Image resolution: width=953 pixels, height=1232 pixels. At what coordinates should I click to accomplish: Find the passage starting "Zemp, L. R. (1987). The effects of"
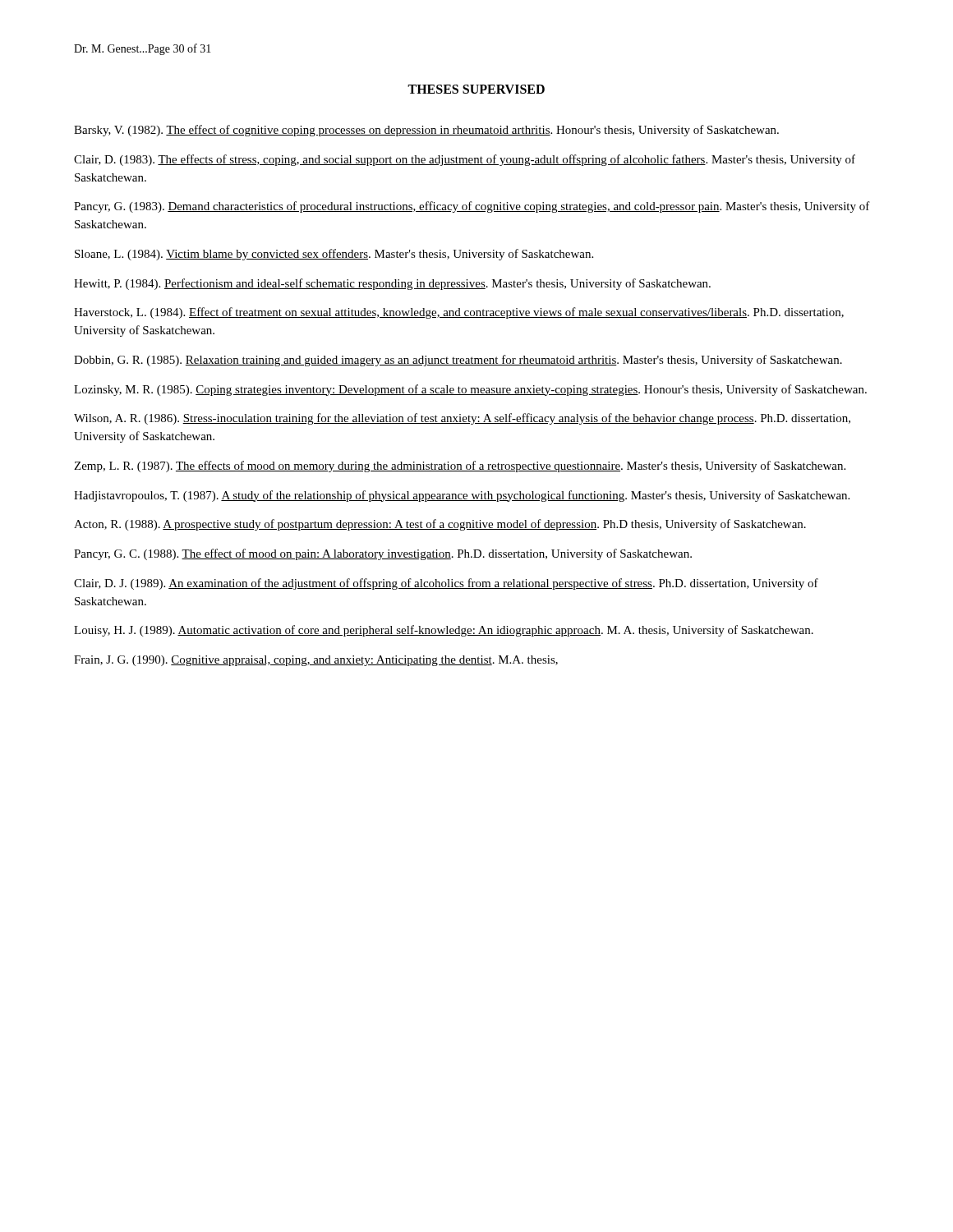point(476,466)
